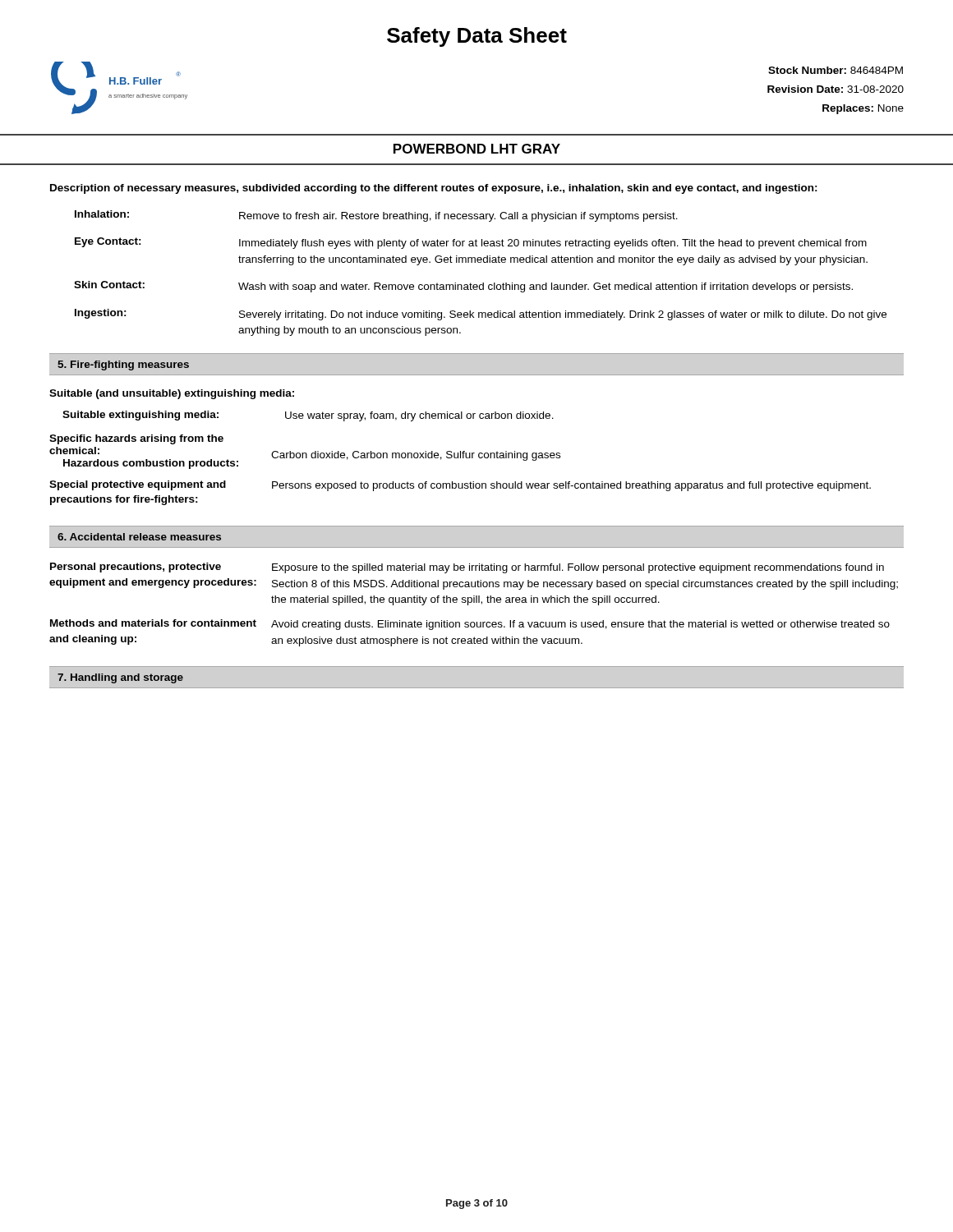Select the list item containing "Suitable extinguishing media: Use water"
953x1232 pixels.
click(x=476, y=415)
